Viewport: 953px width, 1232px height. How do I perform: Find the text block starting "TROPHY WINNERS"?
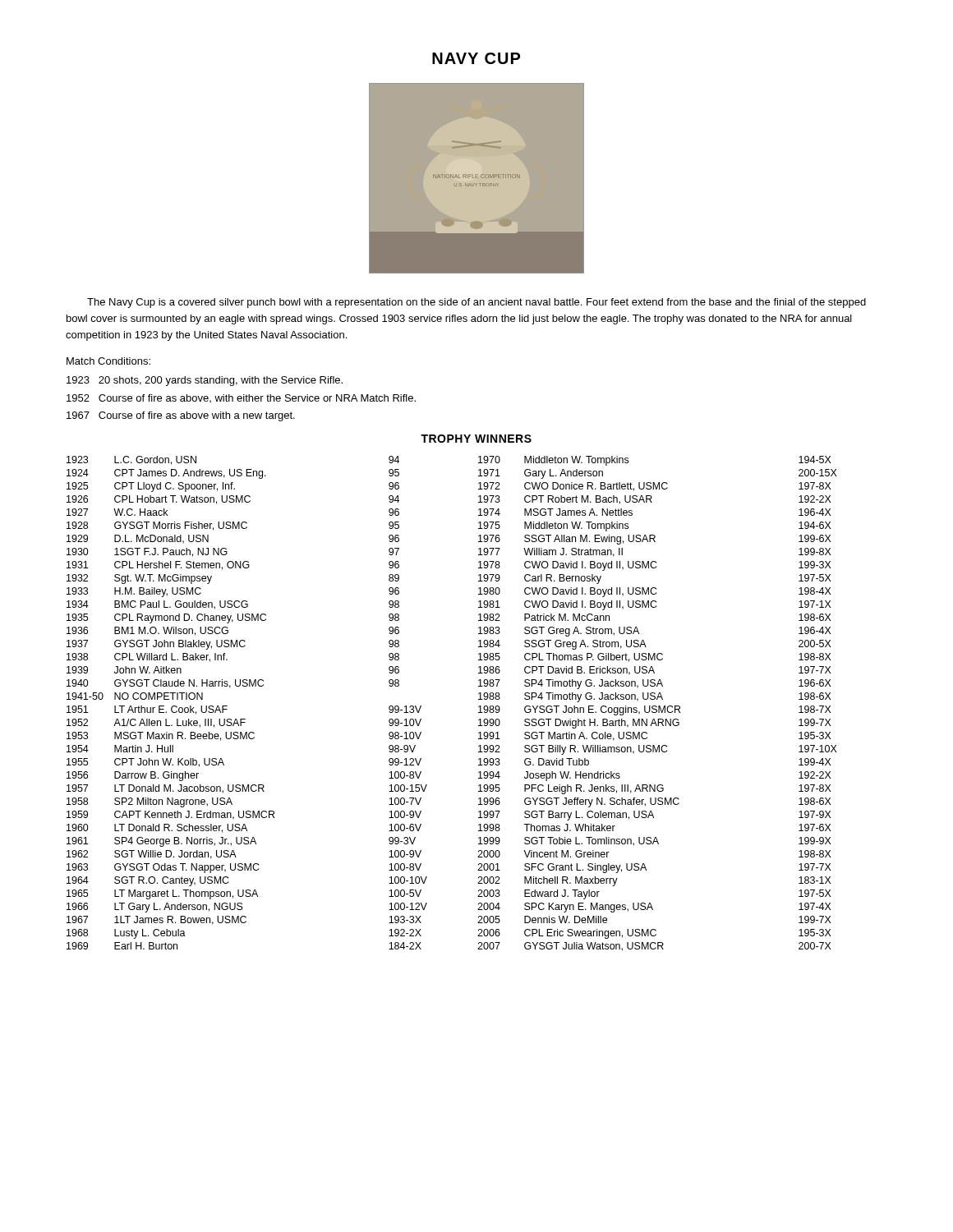(476, 439)
